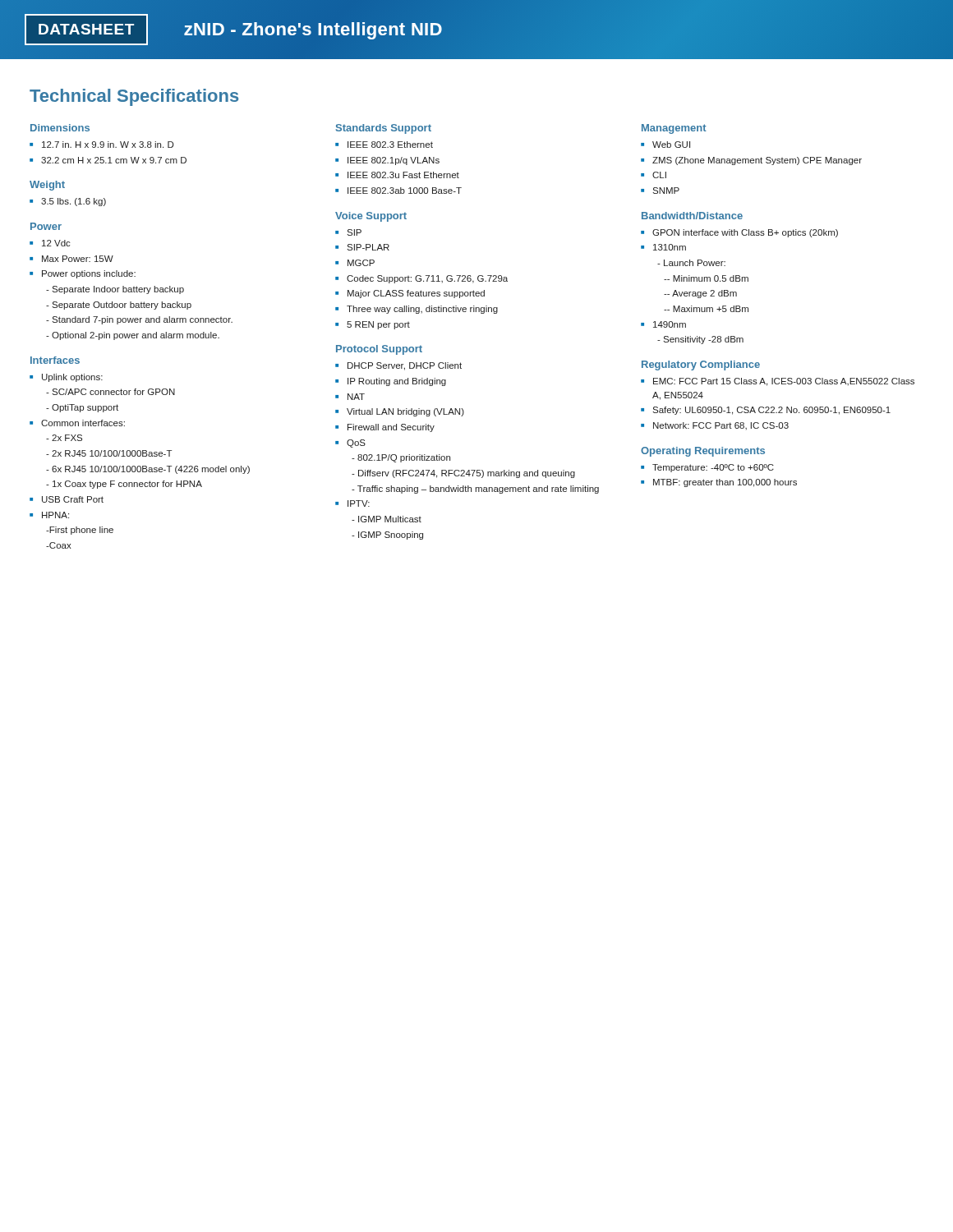Navigate to the text block starting "OptiTap support"

82,407
